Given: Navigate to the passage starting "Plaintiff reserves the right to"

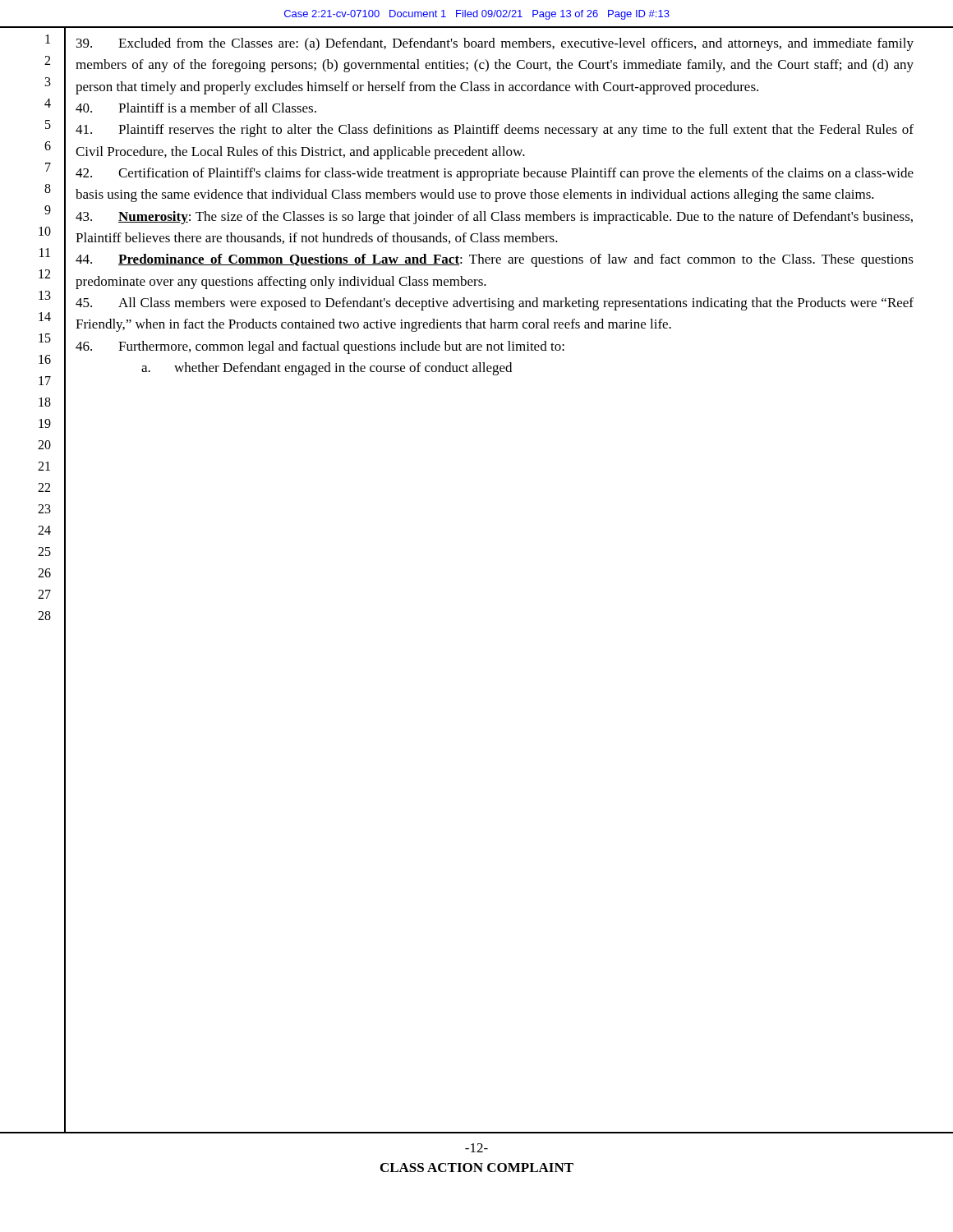Looking at the screenshot, I should (x=495, y=139).
